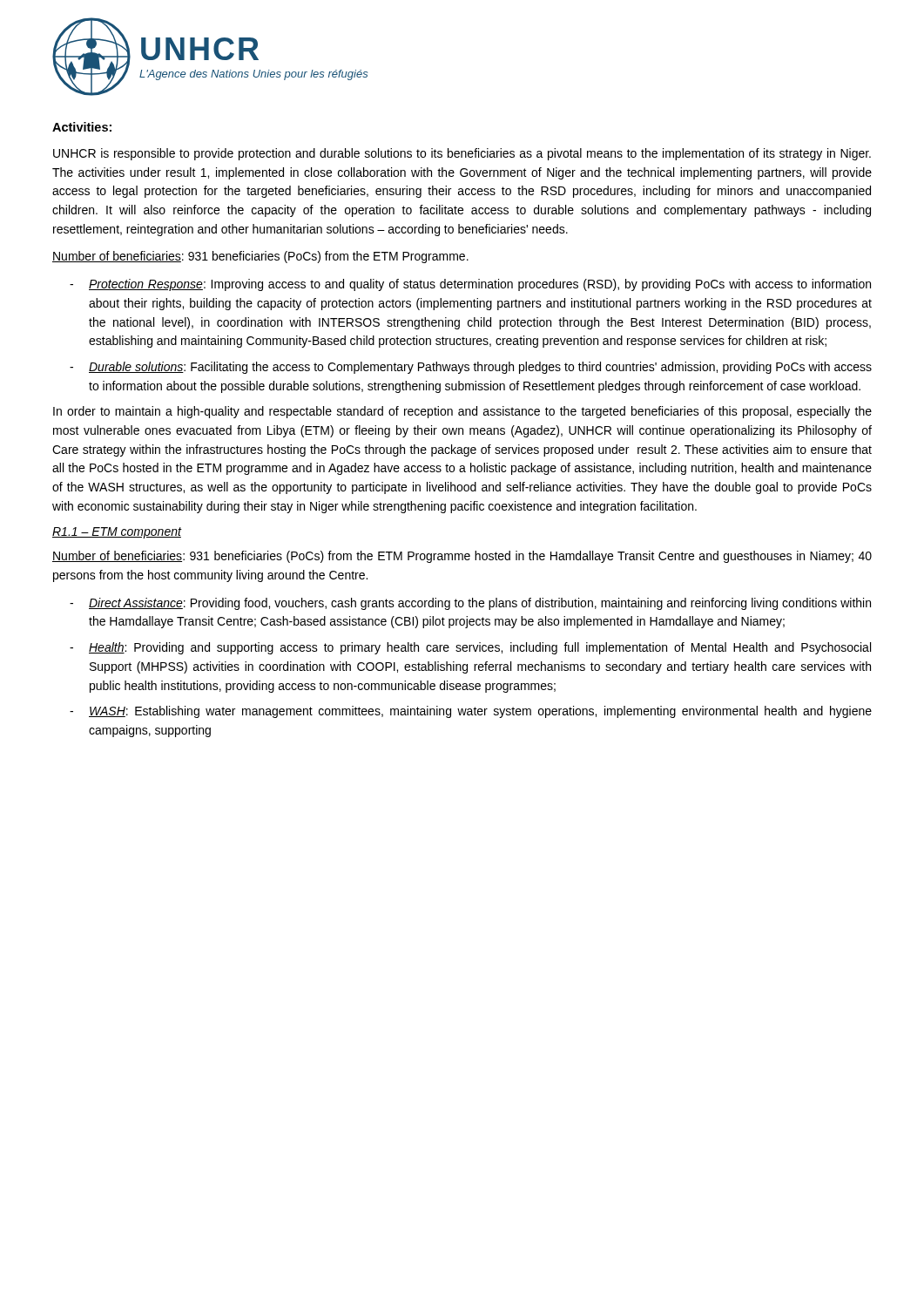Viewport: 924px width, 1307px height.
Task: Locate the text block containing "In order to maintain a high-quality and respectable"
Action: [462, 459]
